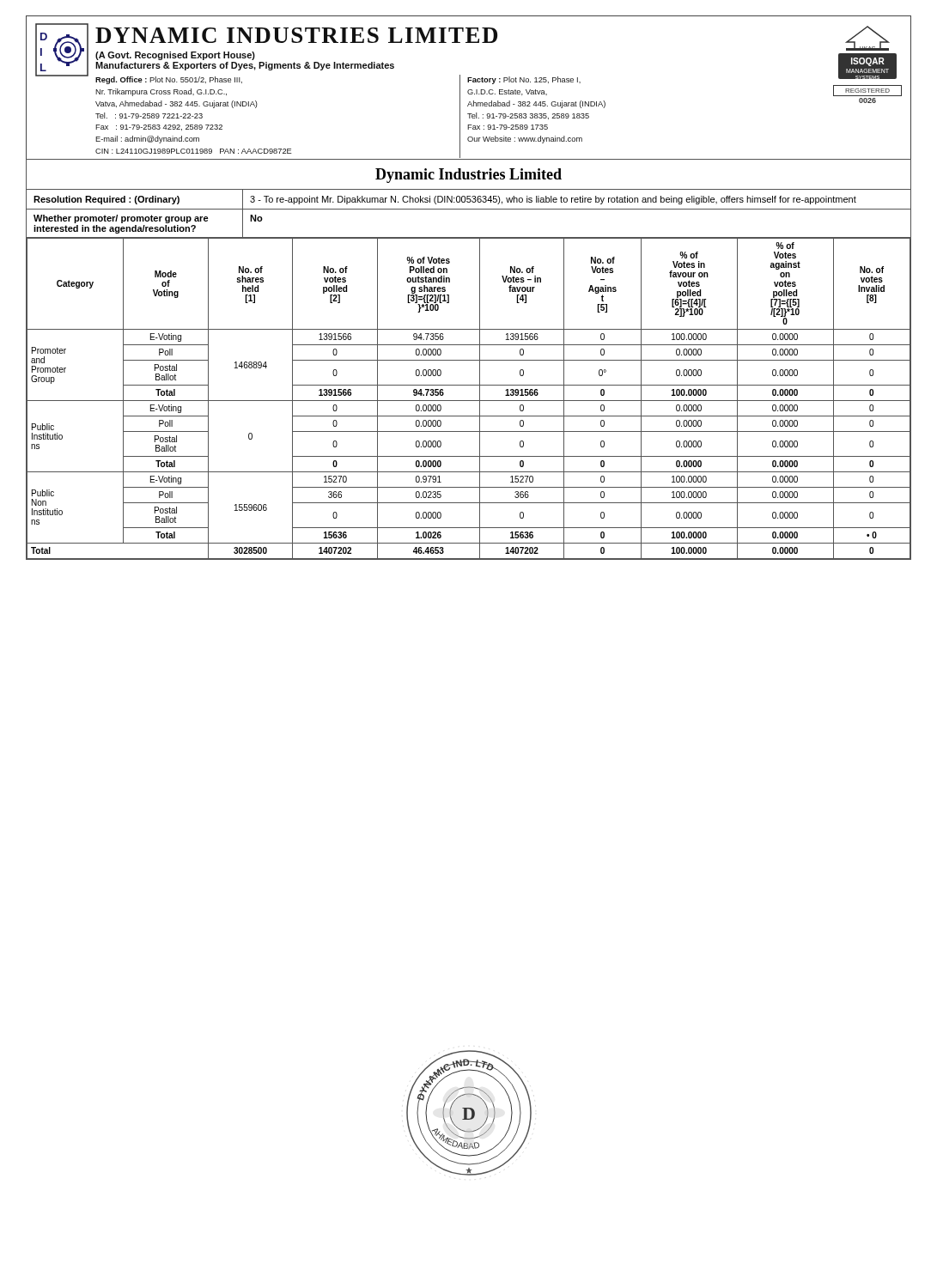Click on the table containing "Public Non Institutio"
Image resolution: width=937 pixels, height=1288 pixels.
point(468,359)
